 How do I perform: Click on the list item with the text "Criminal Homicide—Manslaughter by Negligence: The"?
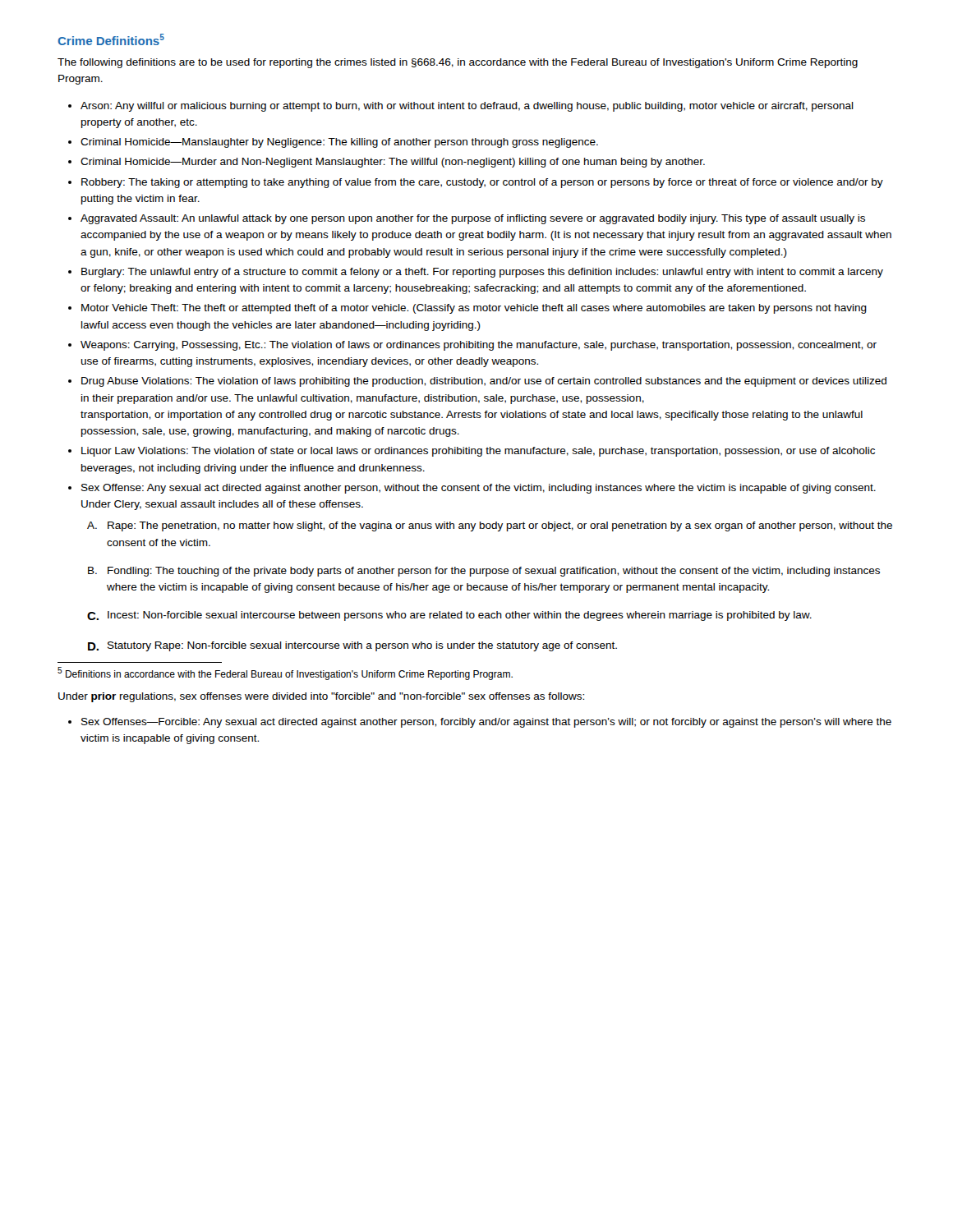tap(340, 142)
